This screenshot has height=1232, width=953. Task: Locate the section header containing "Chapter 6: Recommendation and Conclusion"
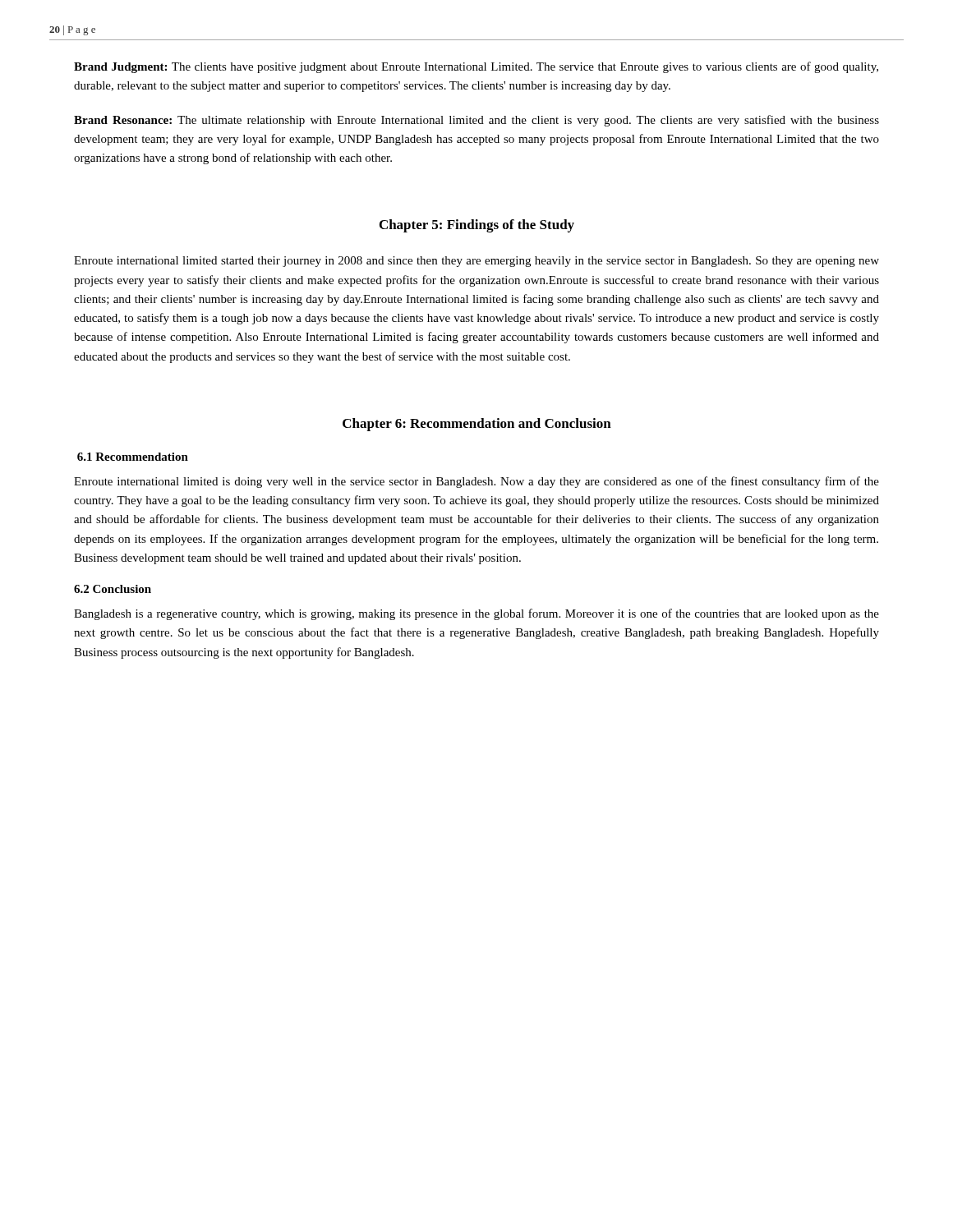pyautogui.click(x=476, y=423)
